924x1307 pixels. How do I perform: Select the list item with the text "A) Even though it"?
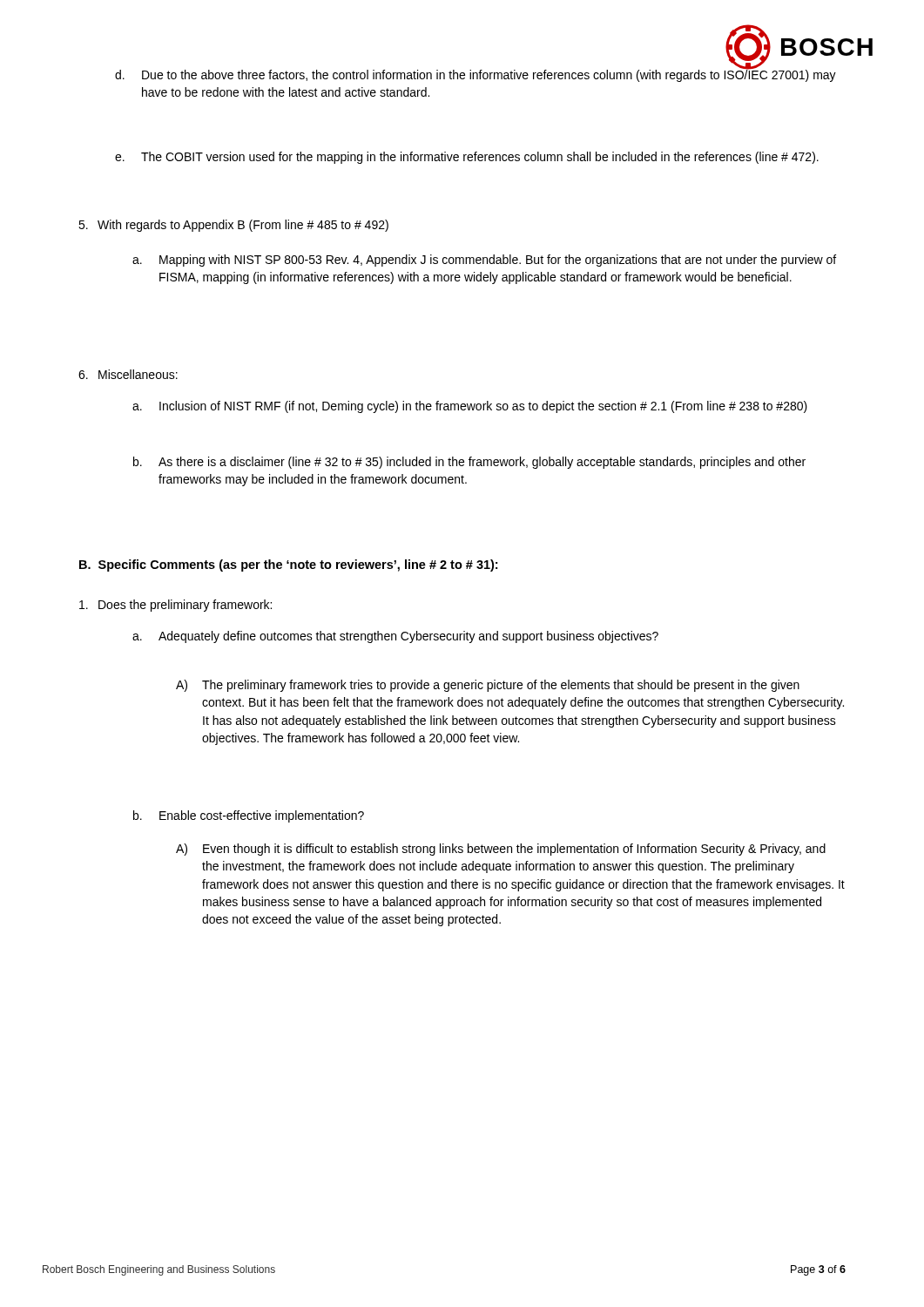click(511, 884)
